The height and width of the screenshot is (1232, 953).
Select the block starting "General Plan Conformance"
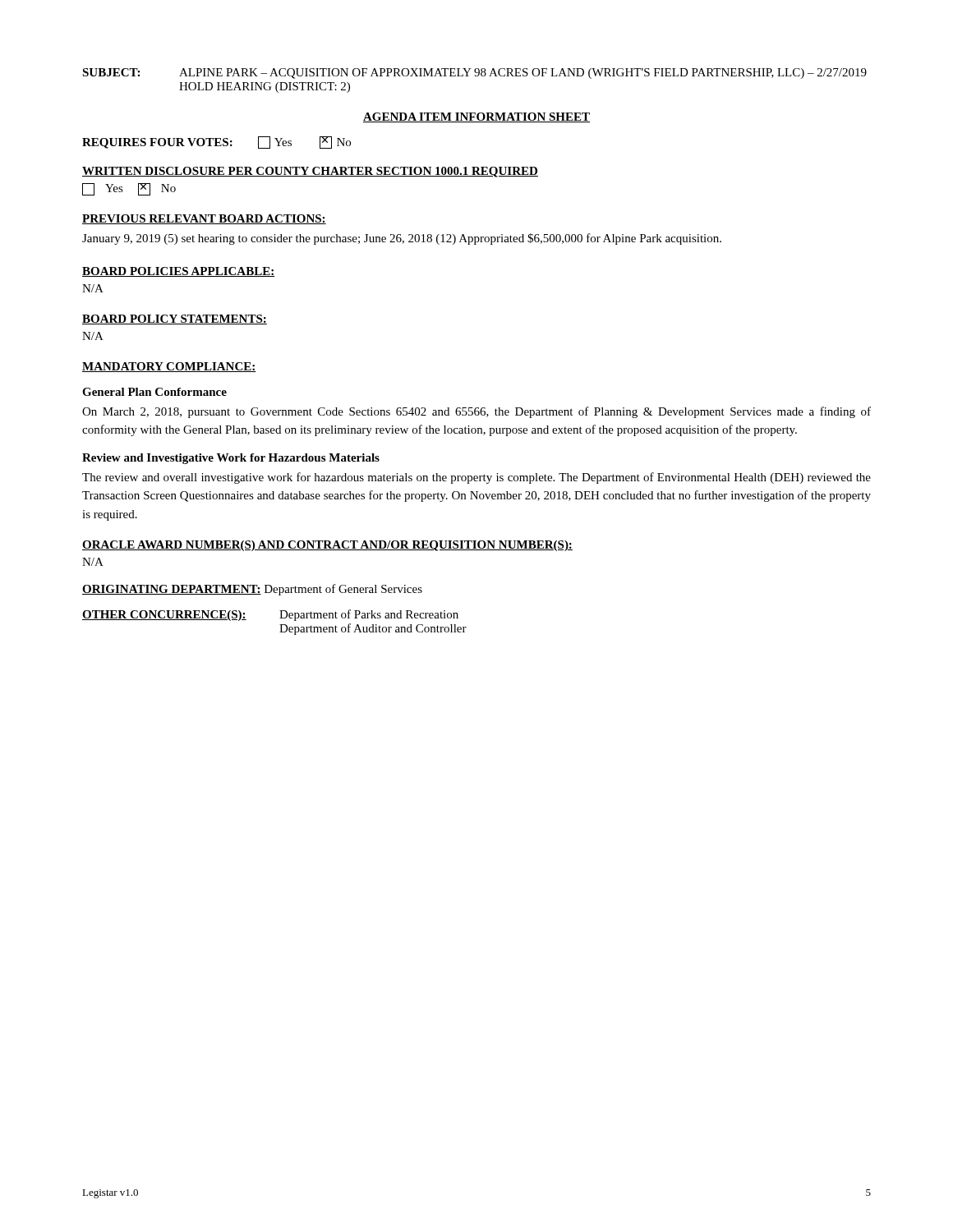pyautogui.click(x=154, y=391)
